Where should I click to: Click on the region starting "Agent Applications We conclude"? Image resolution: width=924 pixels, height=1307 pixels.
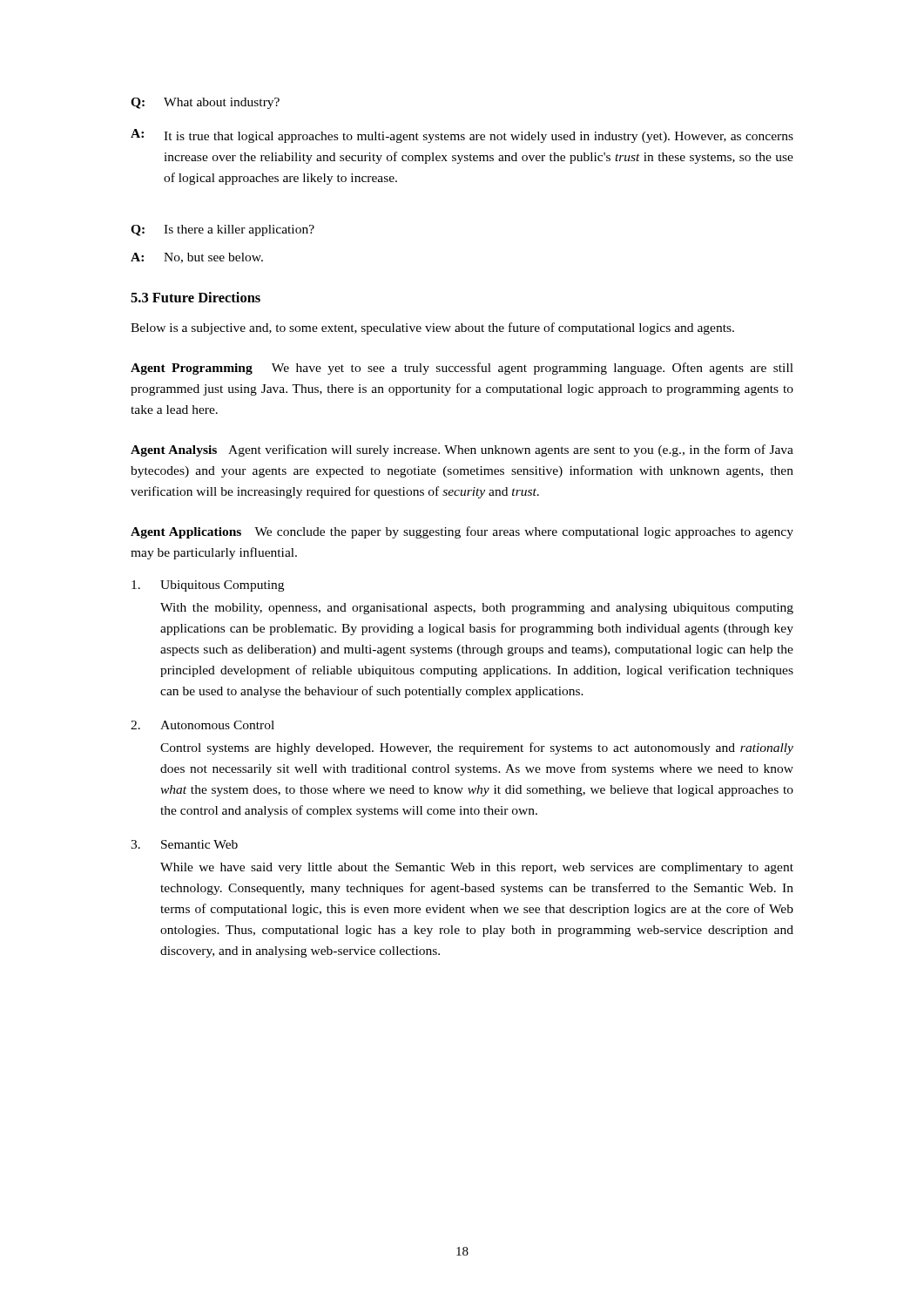click(462, 542)
